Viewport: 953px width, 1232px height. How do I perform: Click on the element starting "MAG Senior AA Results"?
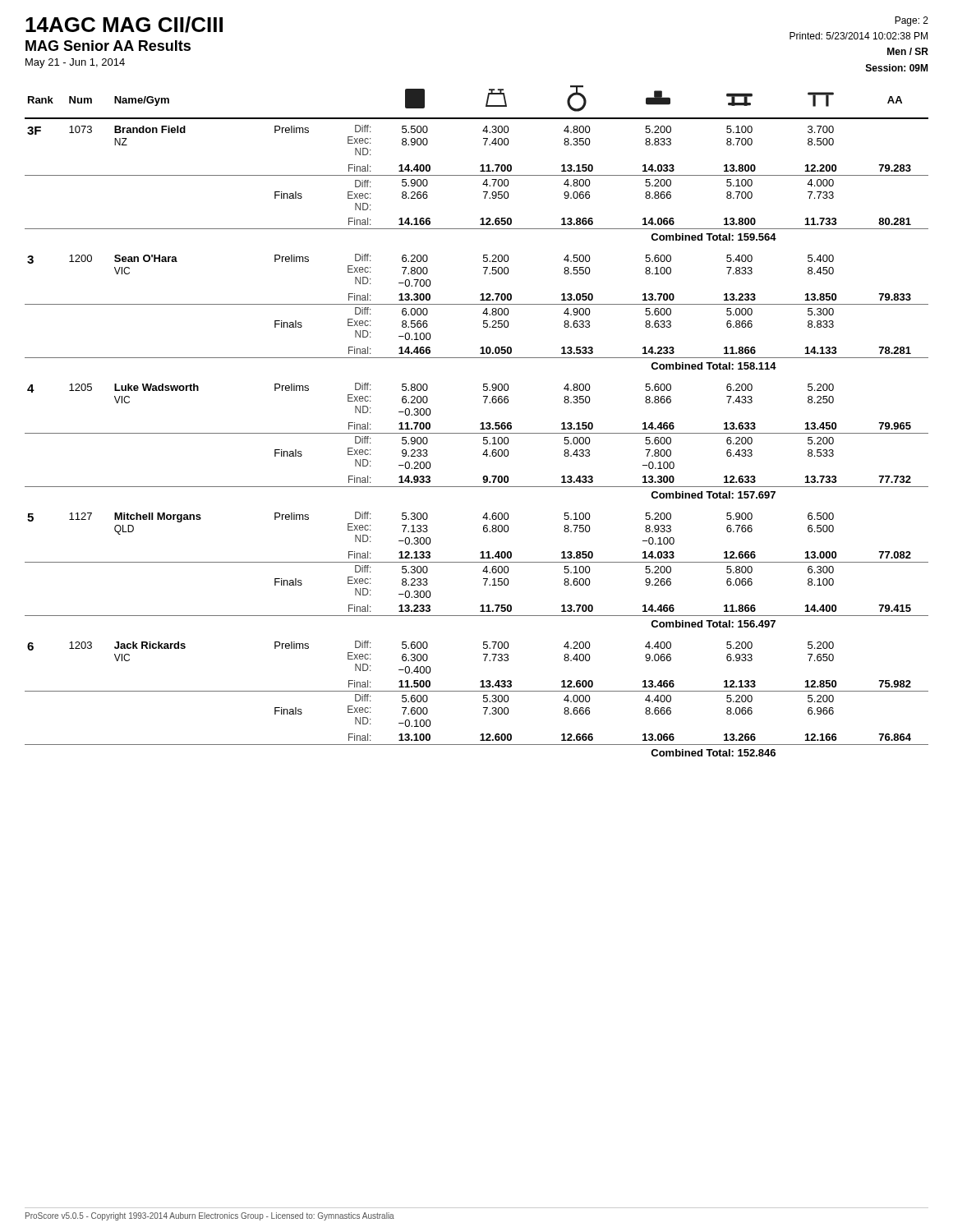click(x=108, y=46)
